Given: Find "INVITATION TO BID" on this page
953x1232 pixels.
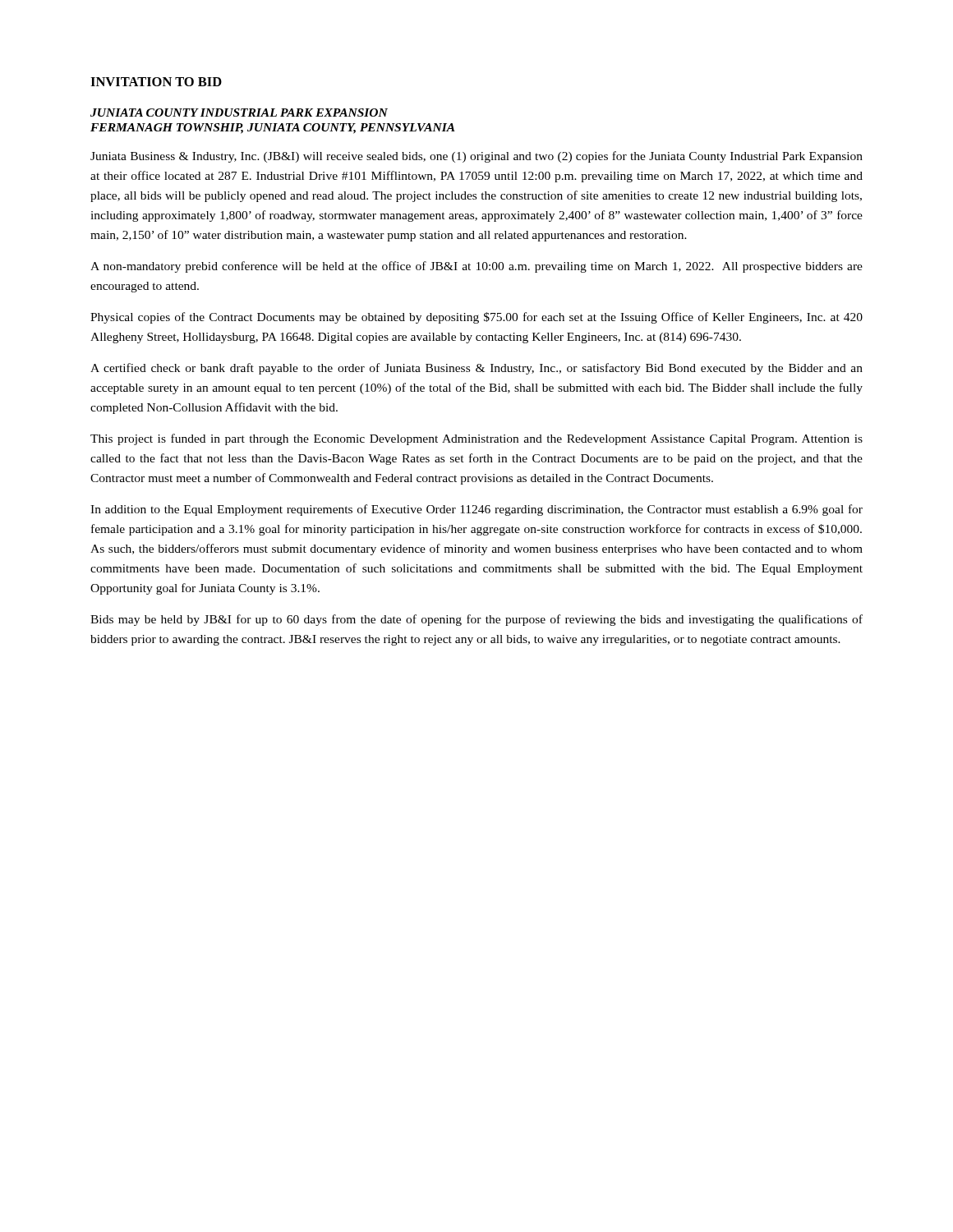Looking at the screenshot, I should (156, 82).
